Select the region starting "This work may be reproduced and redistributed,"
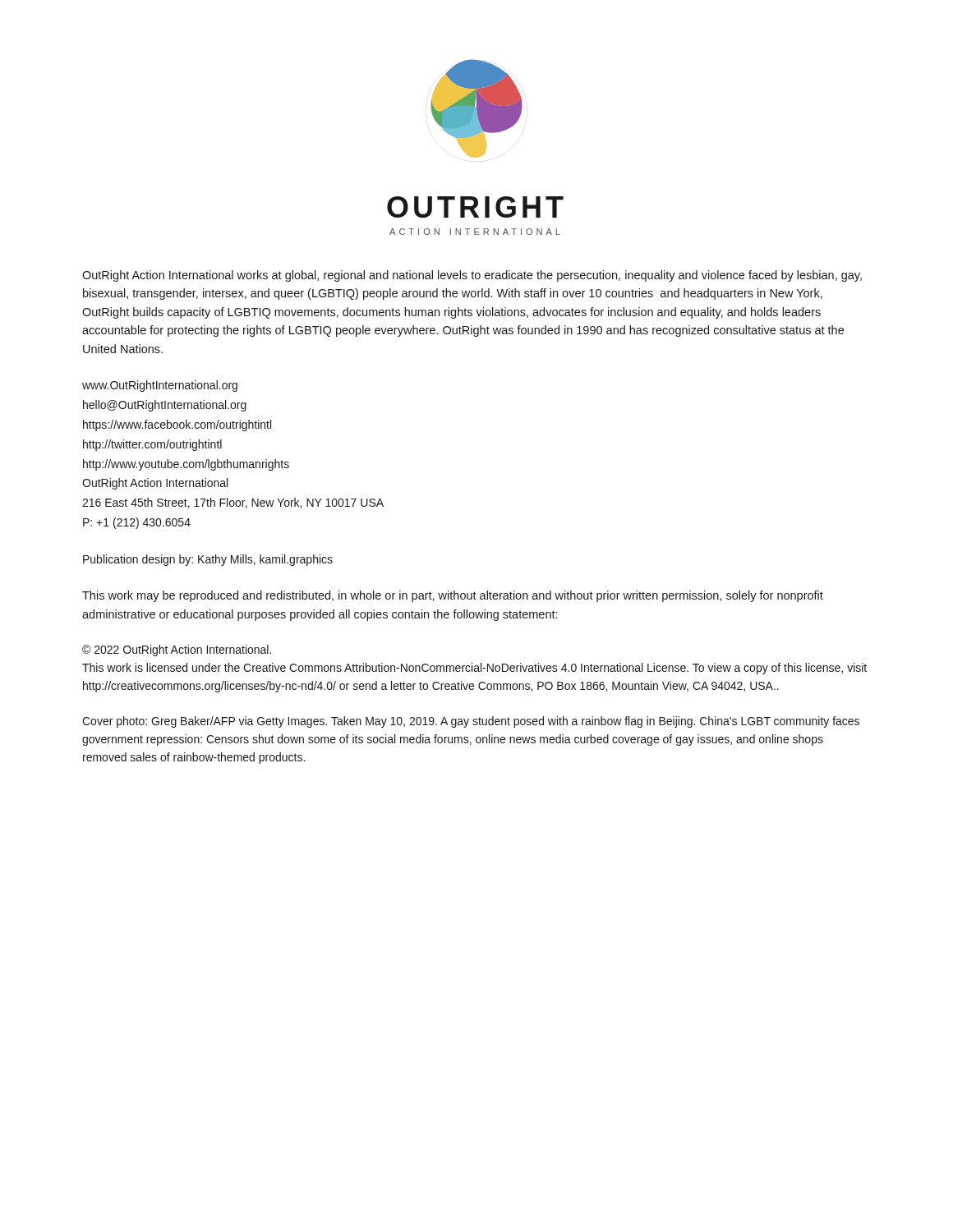This screenshot has height=1232, width=953. (453, 605)
